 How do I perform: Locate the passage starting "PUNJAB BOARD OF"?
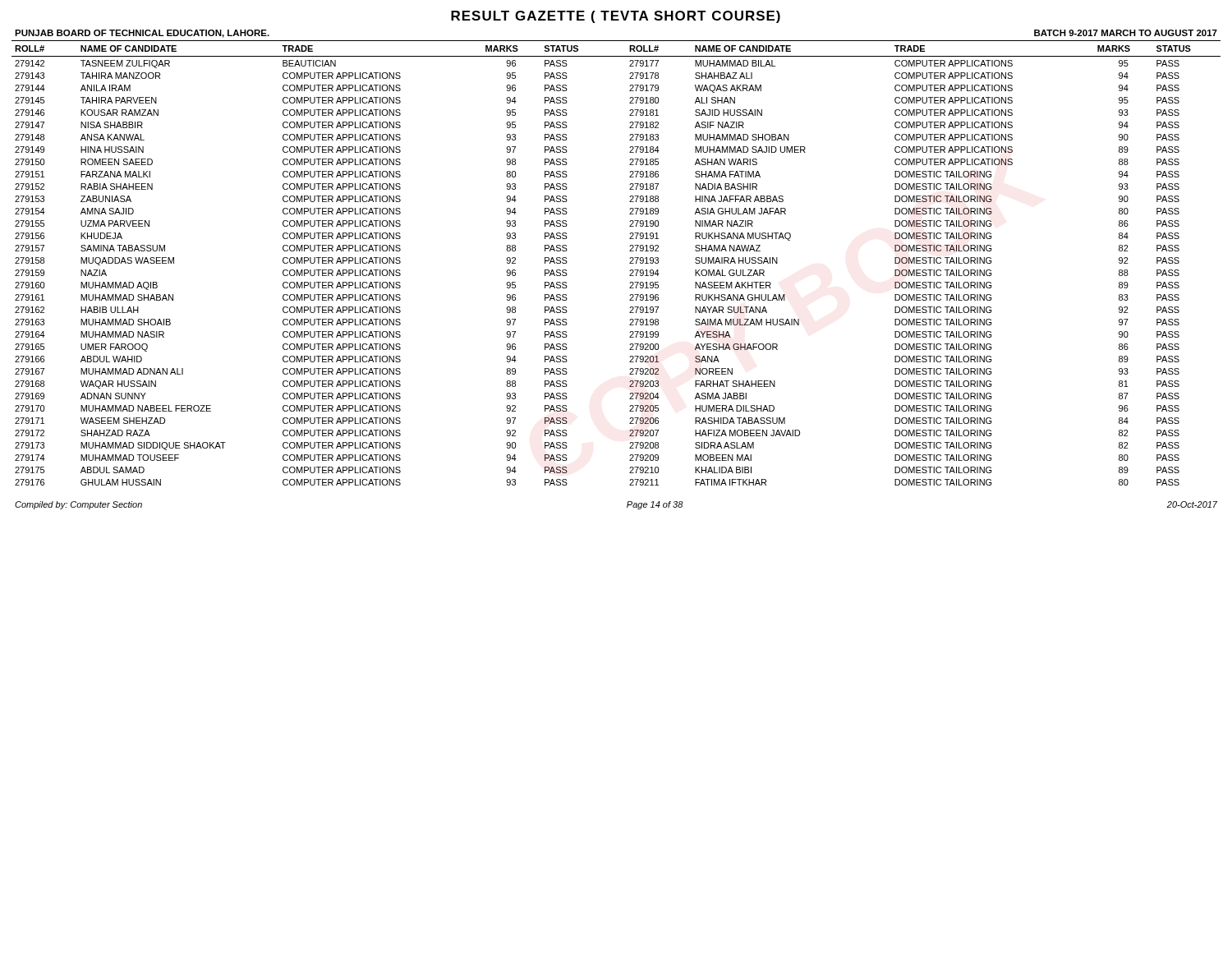tap(142, 33)
